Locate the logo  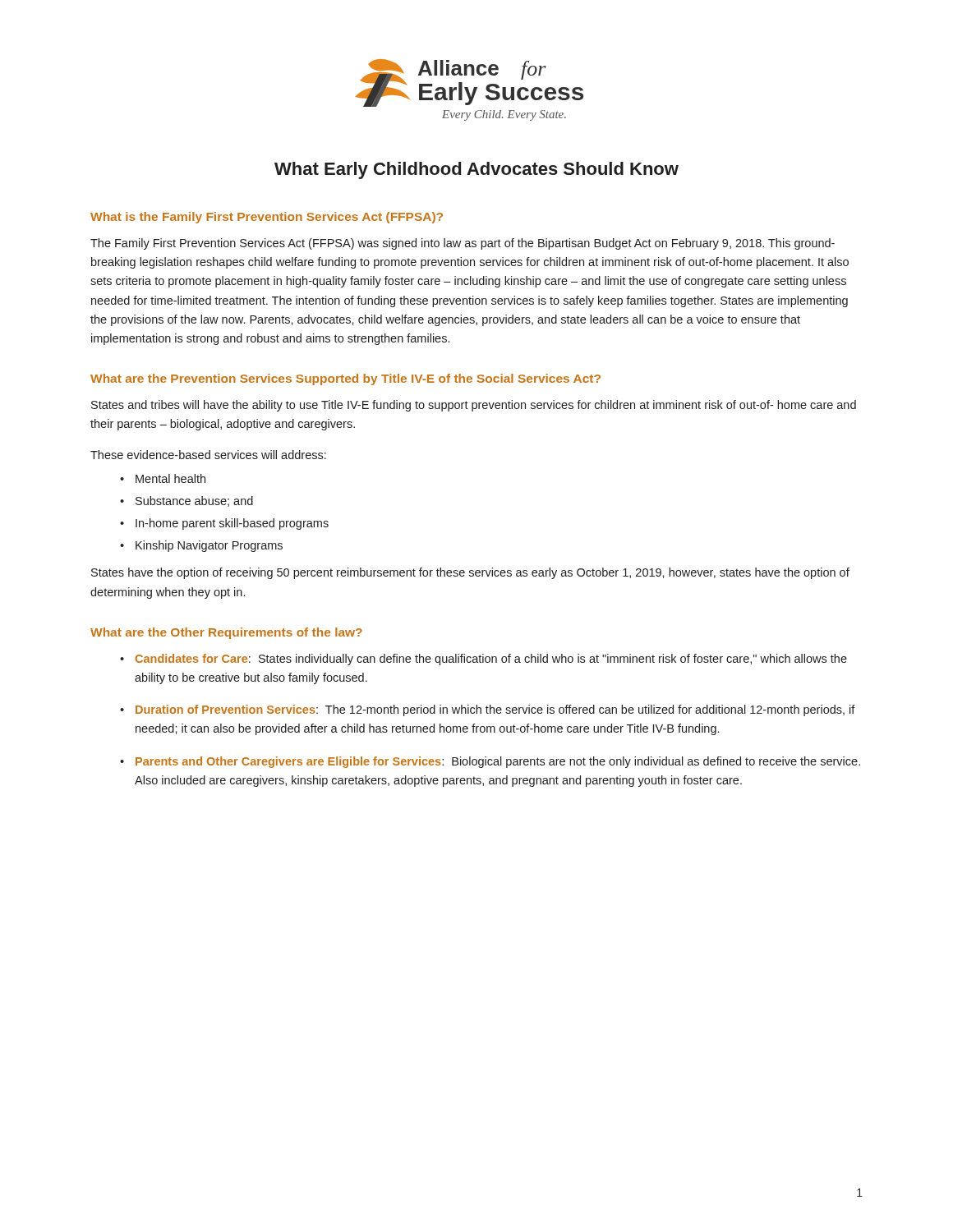[x=476, y=92]
